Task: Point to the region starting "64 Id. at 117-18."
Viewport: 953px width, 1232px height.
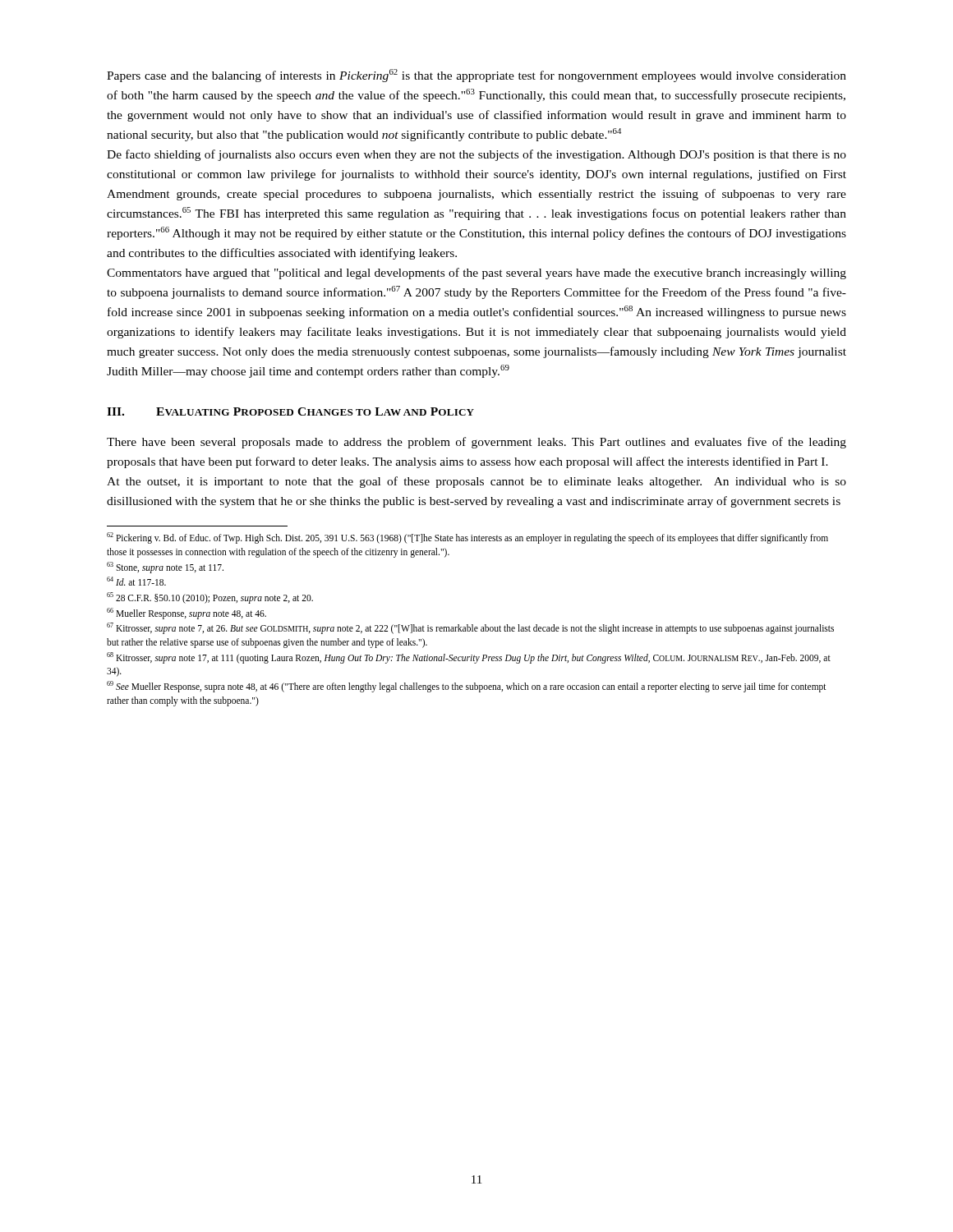Action: pyautogui.click(x=136, y=581)
